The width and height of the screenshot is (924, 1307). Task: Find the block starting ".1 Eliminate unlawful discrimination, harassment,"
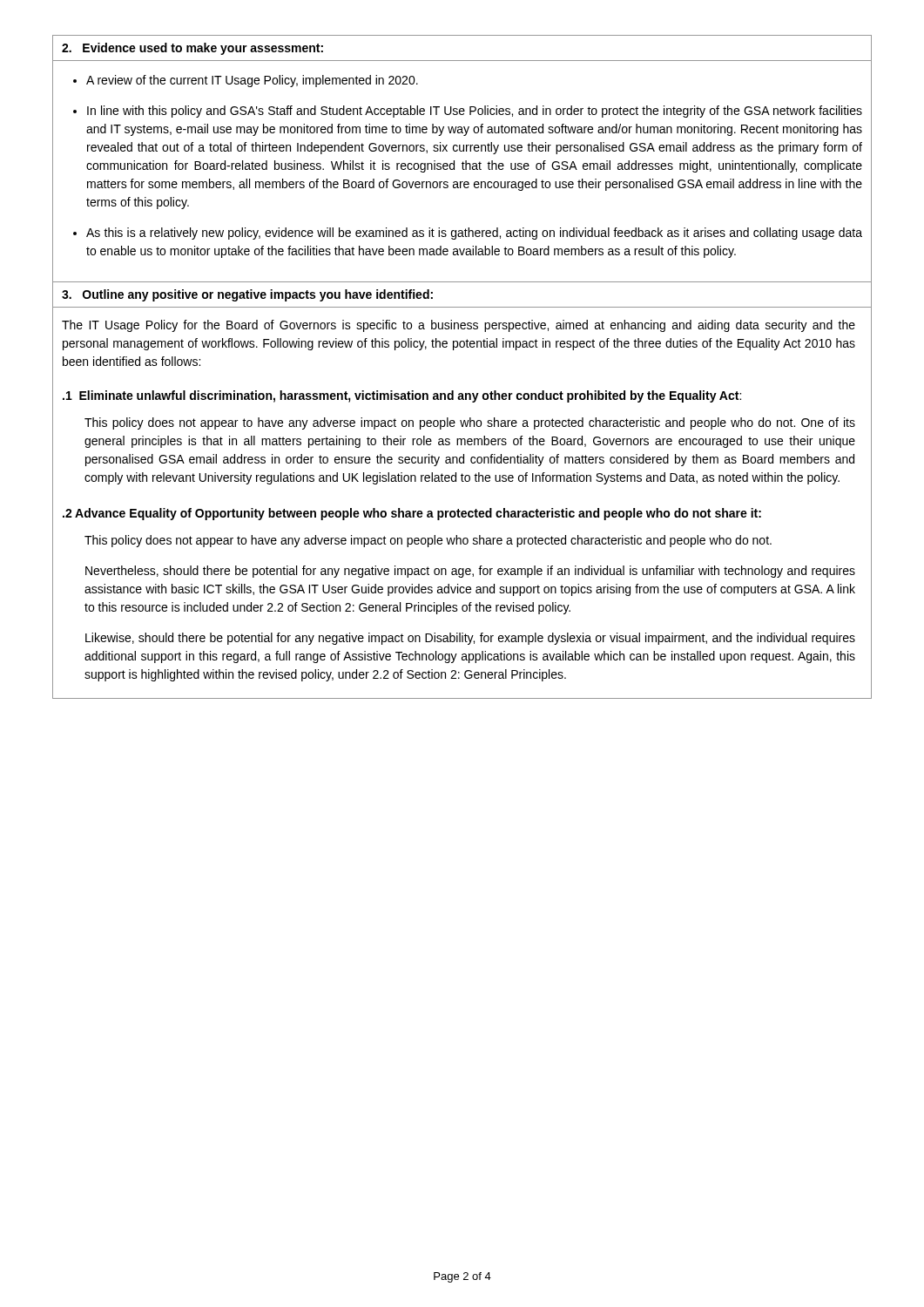pos(402,396)
